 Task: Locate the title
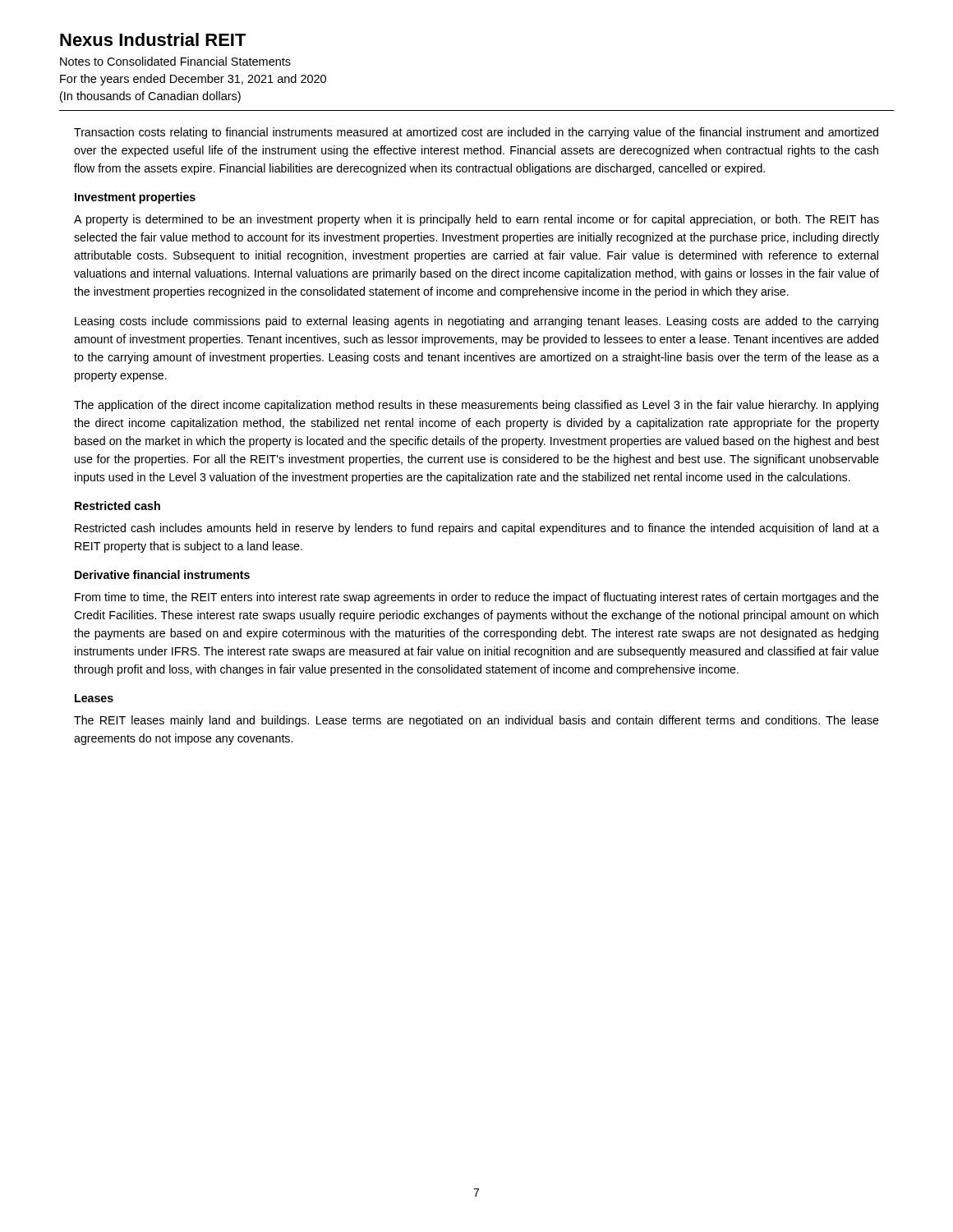[x=153, y=40]
